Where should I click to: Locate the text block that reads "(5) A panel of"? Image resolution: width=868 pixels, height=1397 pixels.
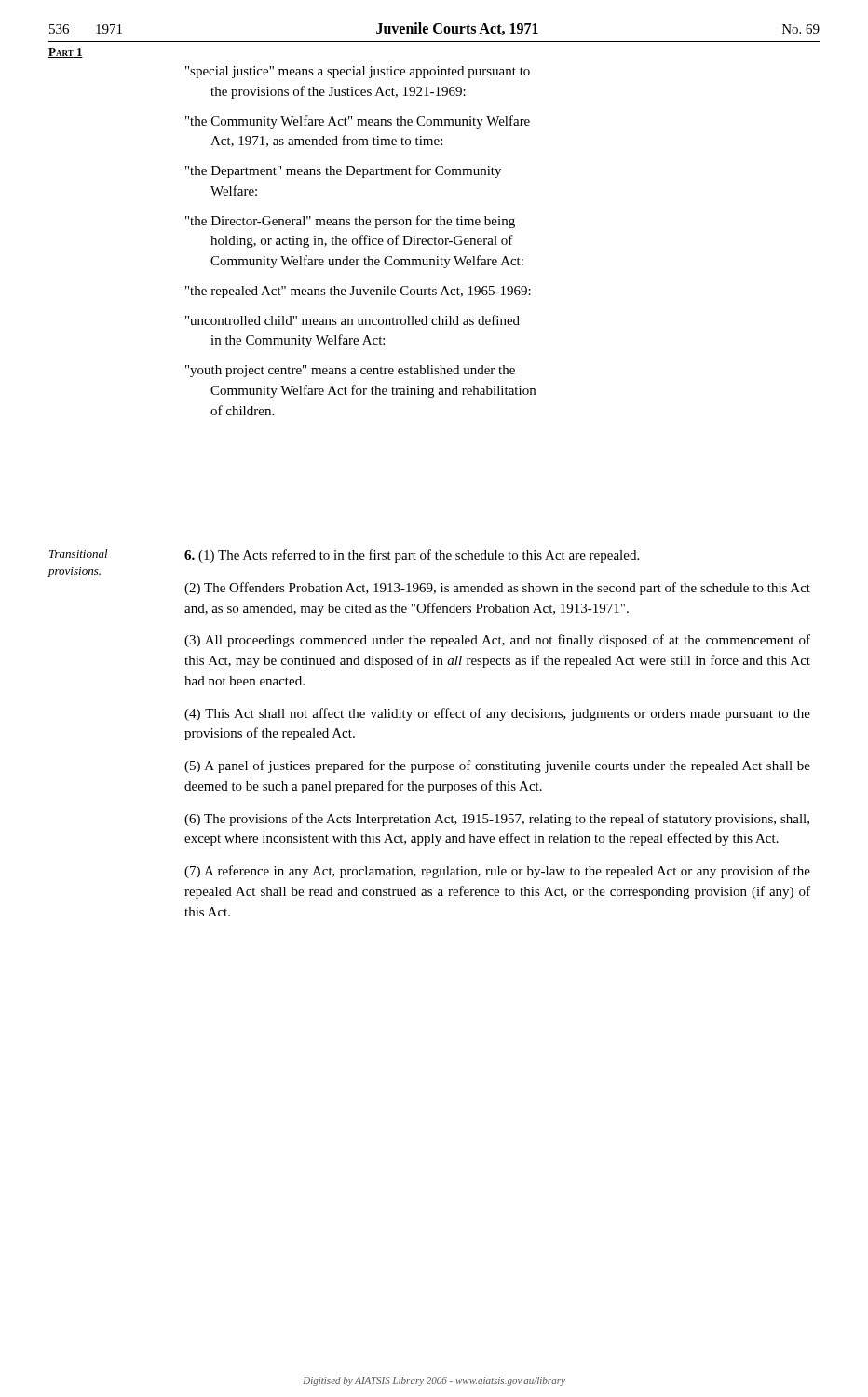497,776
